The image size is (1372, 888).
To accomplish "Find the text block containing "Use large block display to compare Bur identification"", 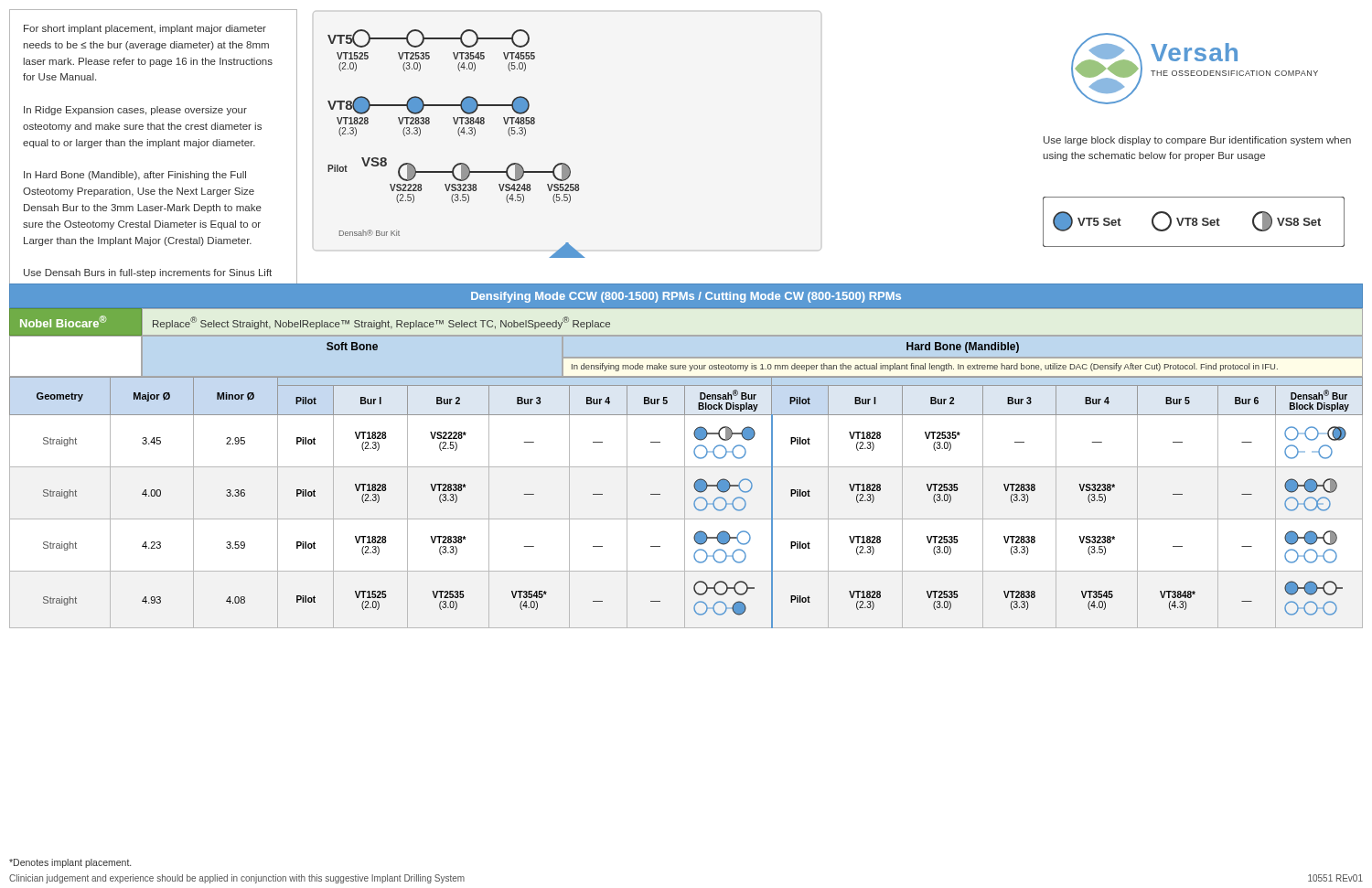I will pyautogui.click(x=1197, y=148).
